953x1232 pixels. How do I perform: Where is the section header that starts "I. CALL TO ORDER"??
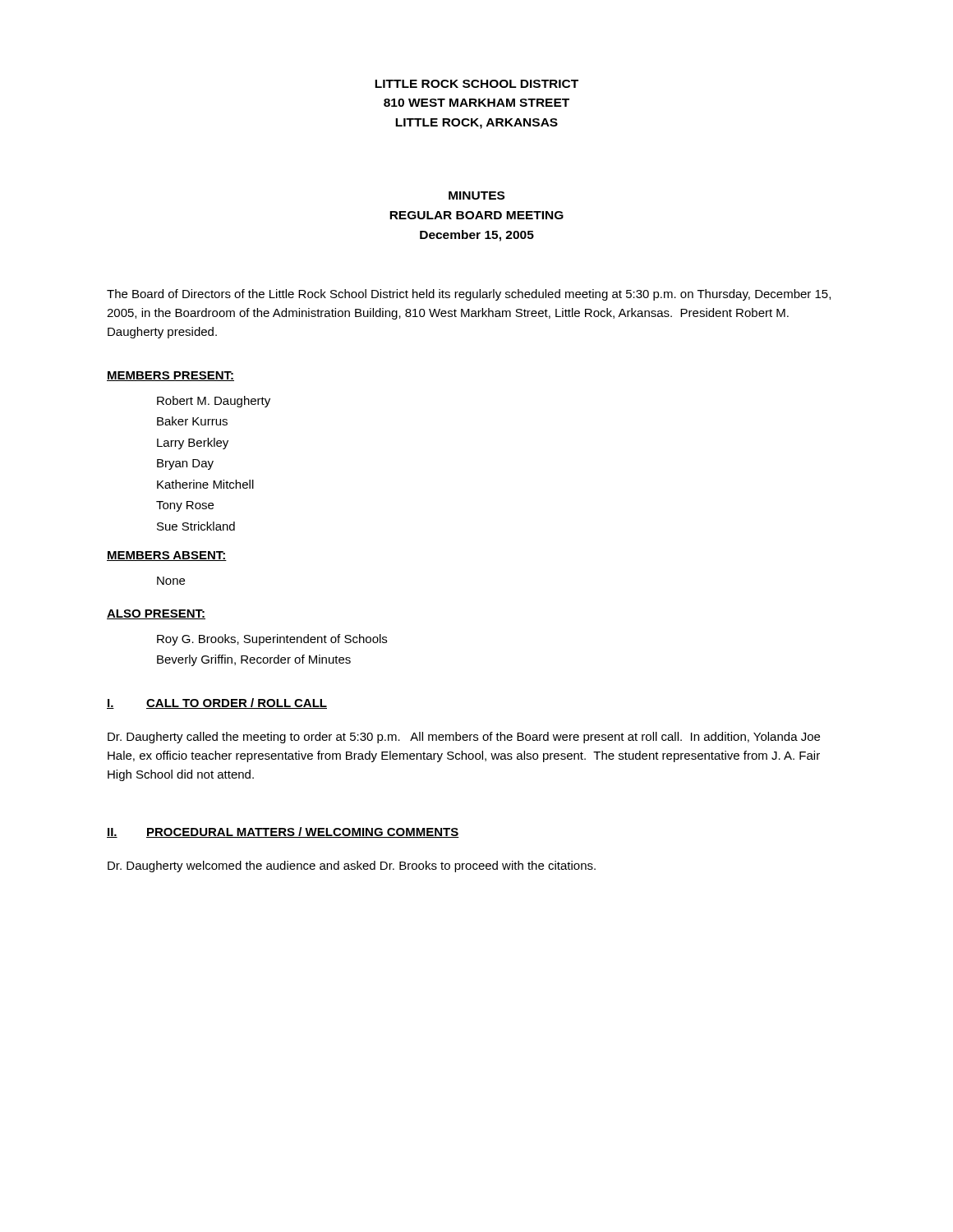pos(217,702)
